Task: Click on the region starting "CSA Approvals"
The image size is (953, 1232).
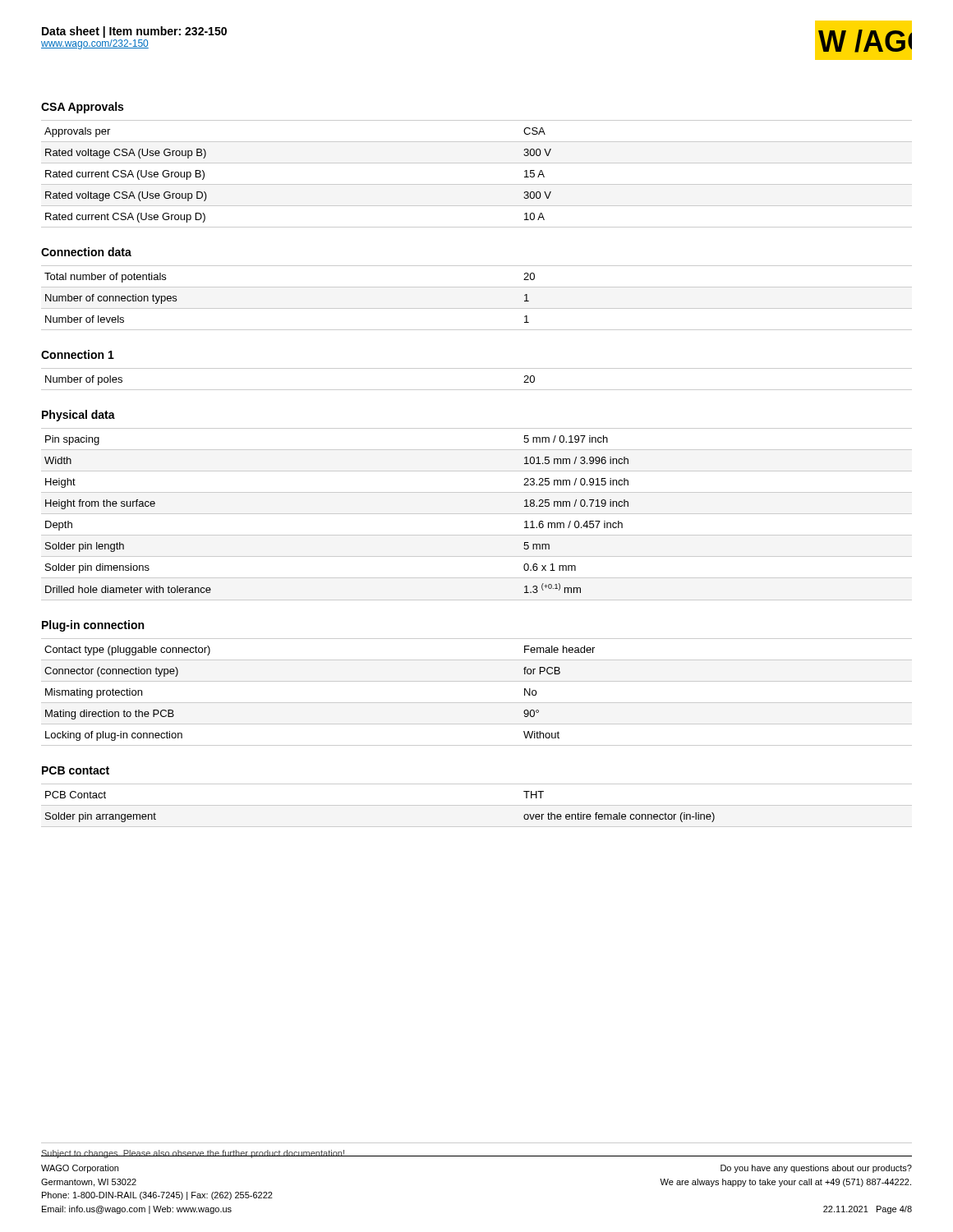Action: (83, 107)
